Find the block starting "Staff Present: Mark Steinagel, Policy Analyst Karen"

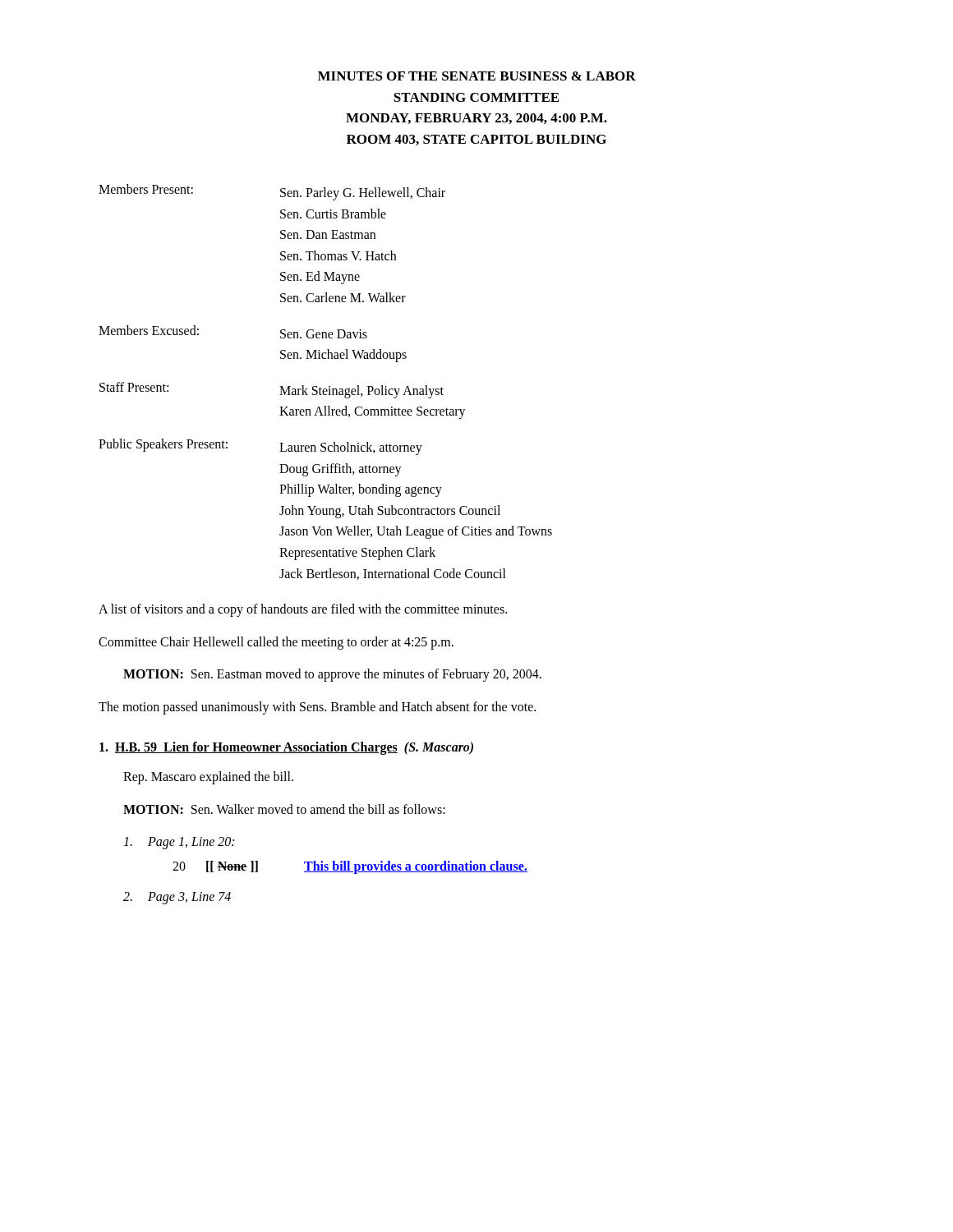point(282,401)
